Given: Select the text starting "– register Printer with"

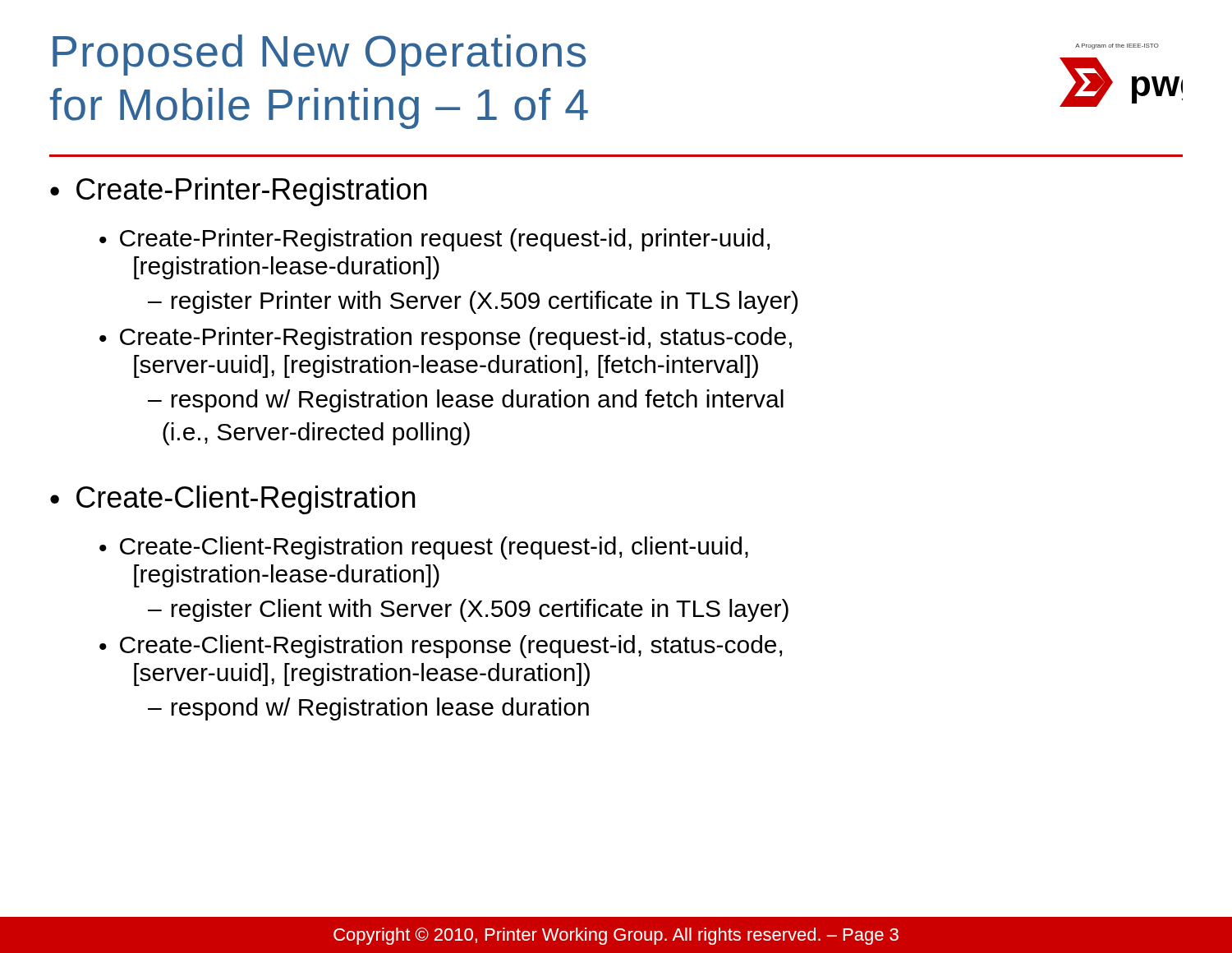Looking at the screenshot, I should click(474, 301).
